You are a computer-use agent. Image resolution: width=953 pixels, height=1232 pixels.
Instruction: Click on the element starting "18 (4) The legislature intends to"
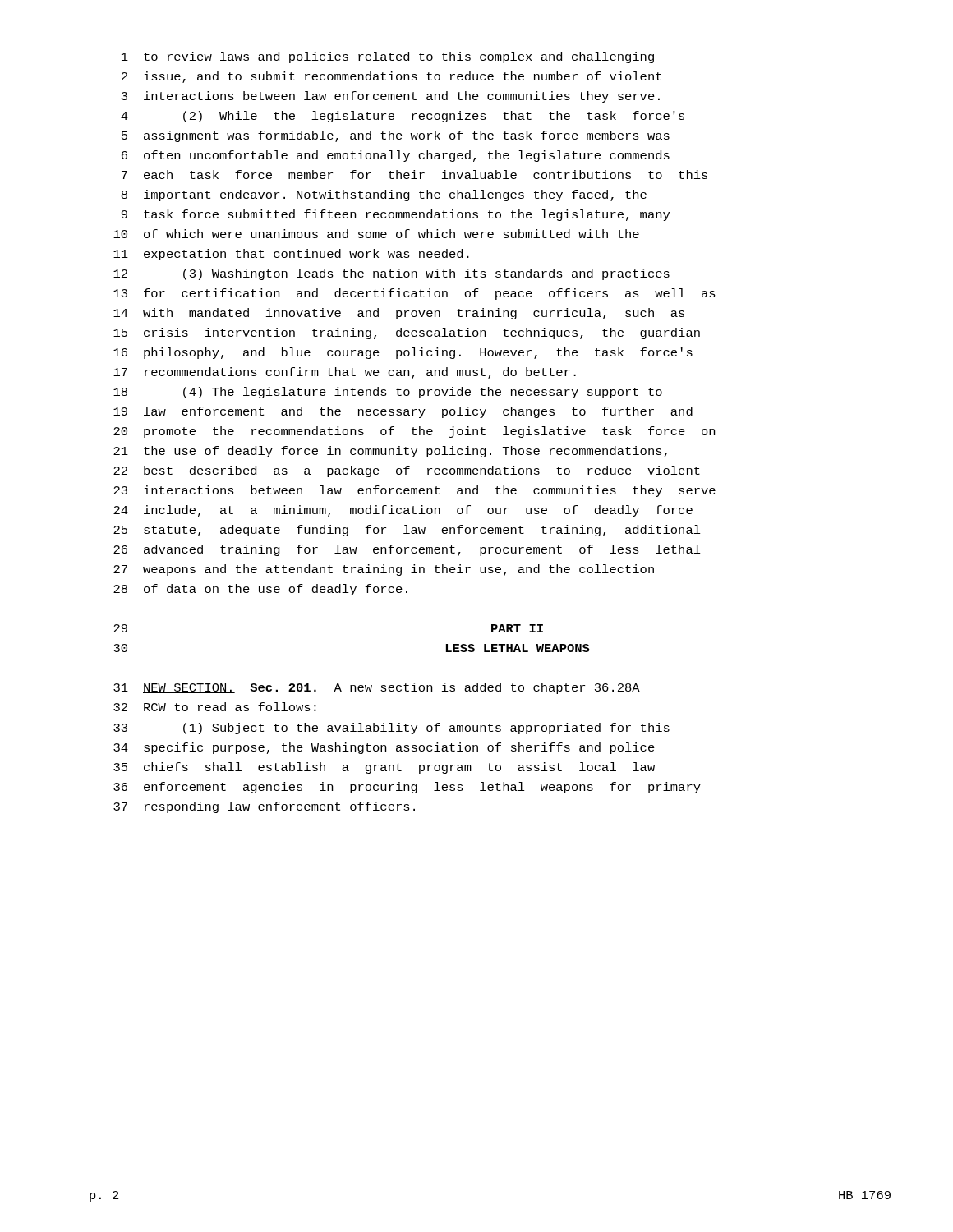tap(490, 491)
